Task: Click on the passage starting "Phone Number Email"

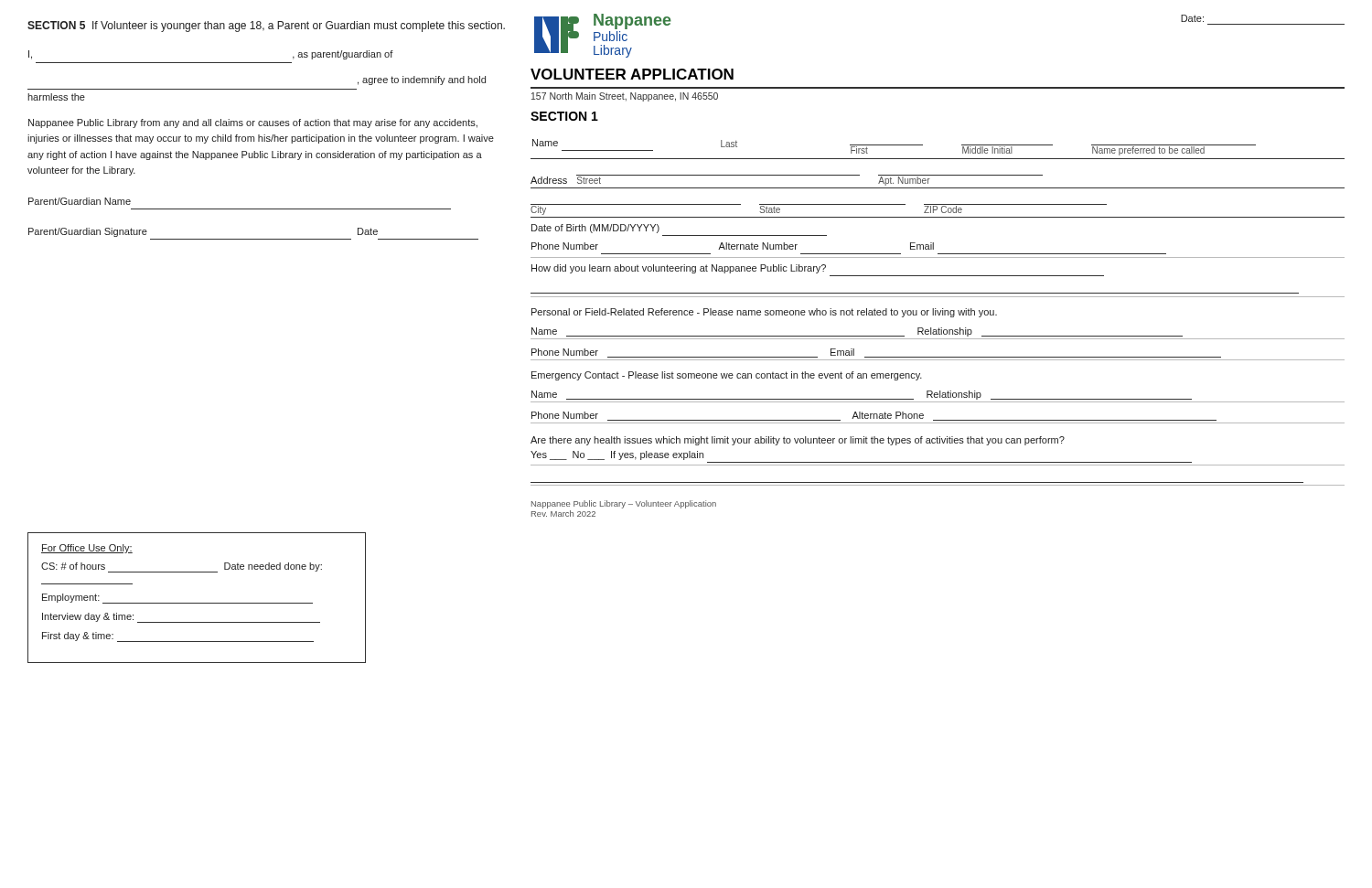Action: click(876, 351)
